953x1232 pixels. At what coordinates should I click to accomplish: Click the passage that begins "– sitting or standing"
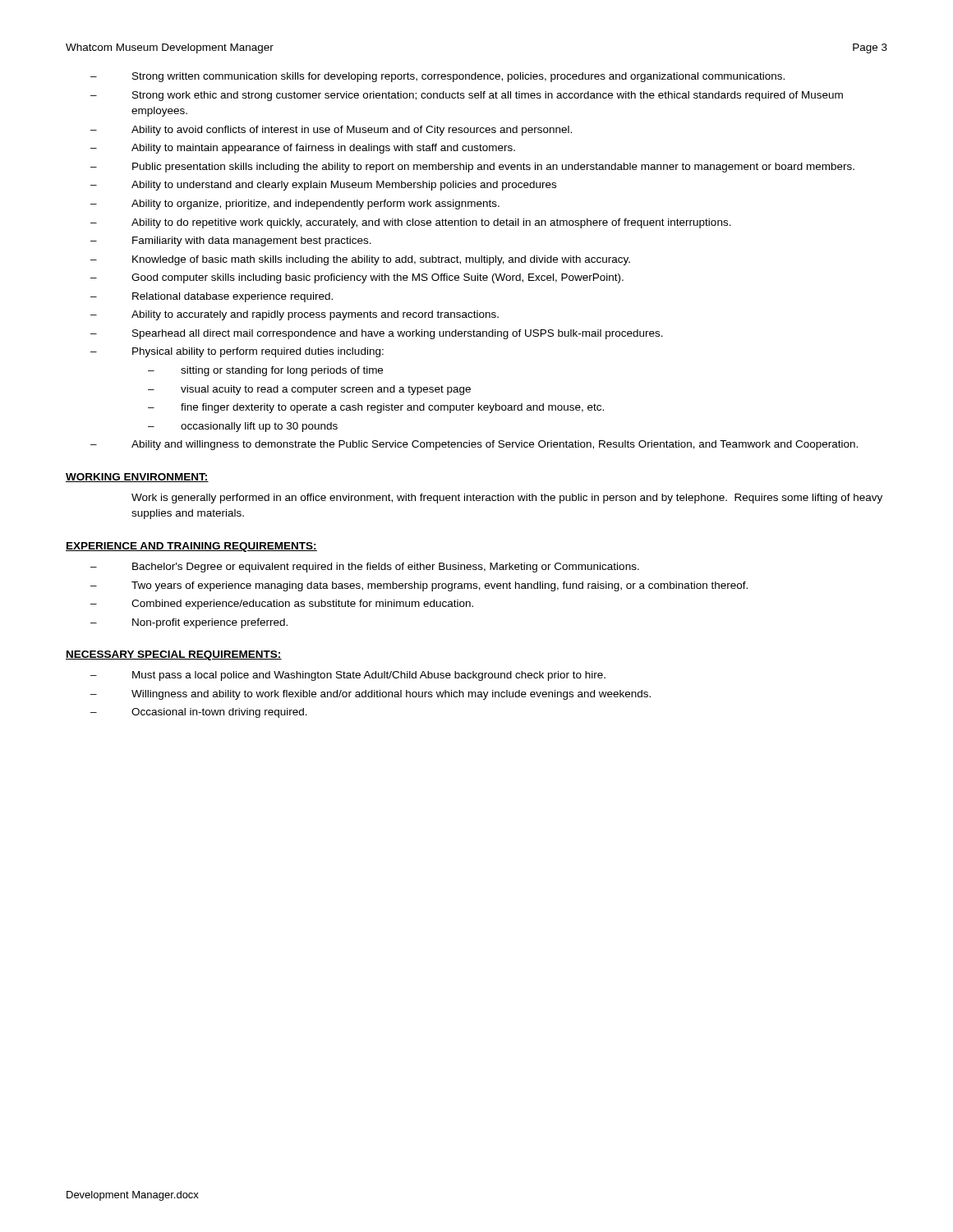pyautogui.click(x=265, y=371)
